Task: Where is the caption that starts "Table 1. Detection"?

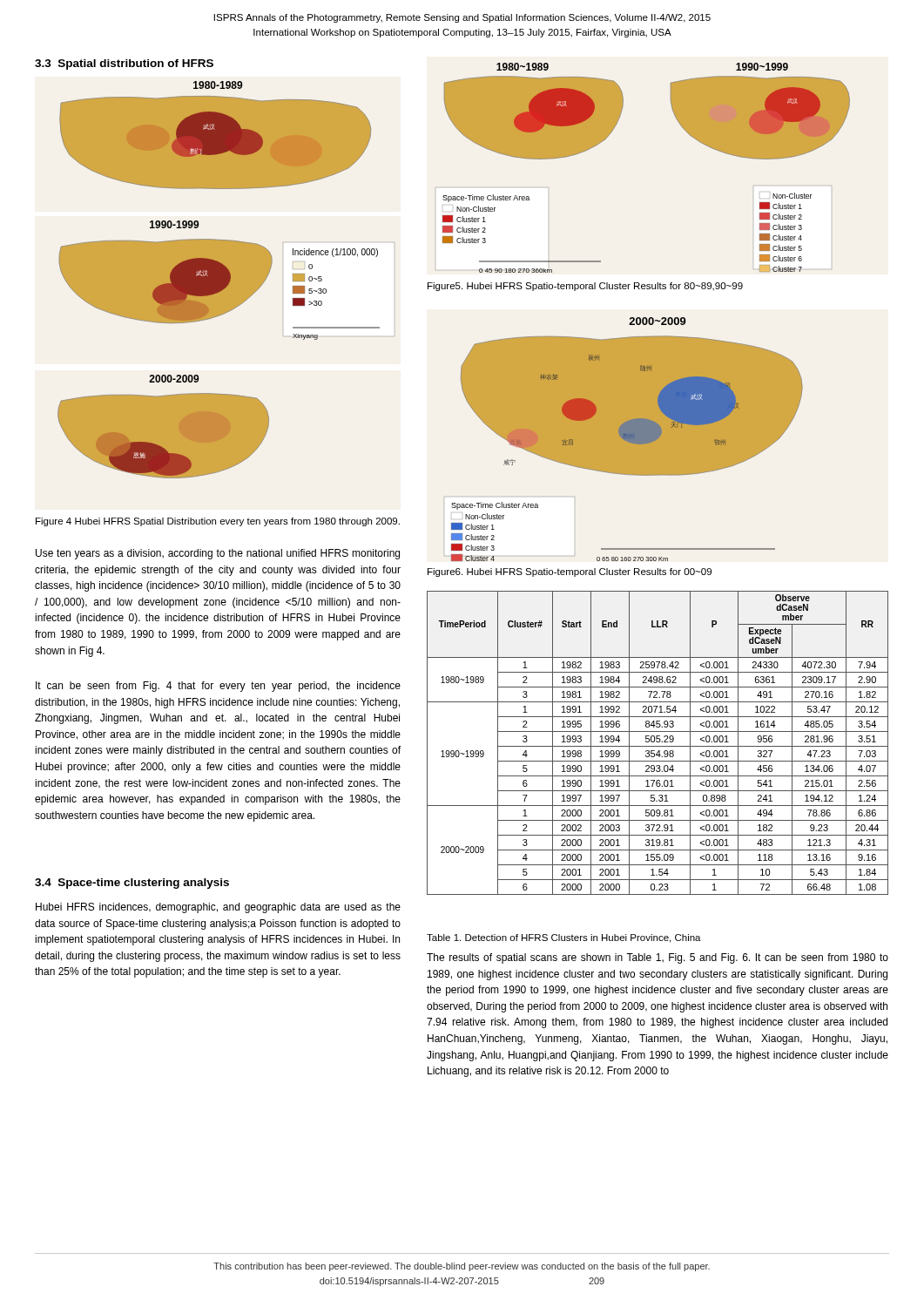Action: pos(564,938)
